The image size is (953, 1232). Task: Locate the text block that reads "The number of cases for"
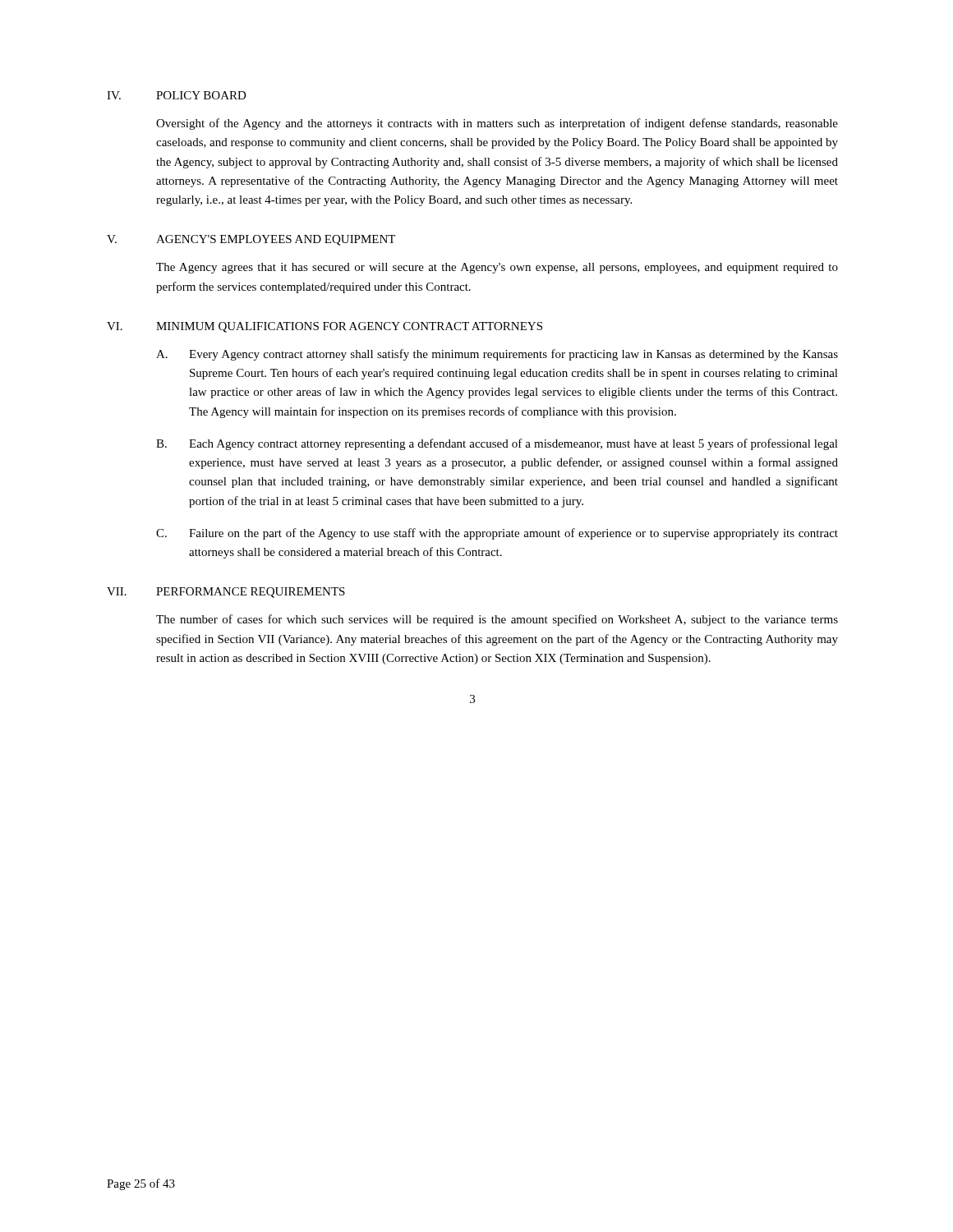(497, 639)
